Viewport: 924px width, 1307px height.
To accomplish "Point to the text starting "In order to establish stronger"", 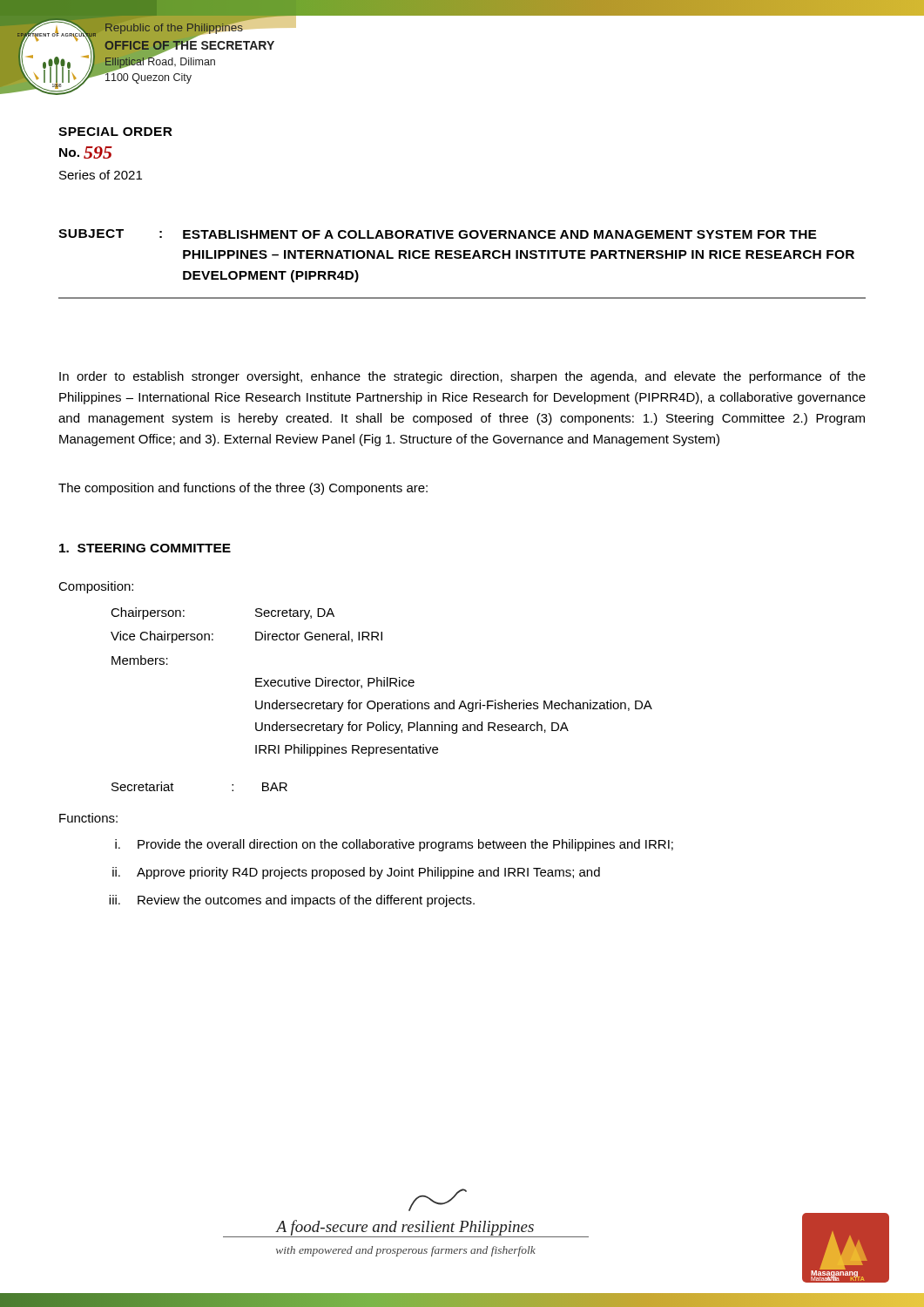I will [462, 407].
